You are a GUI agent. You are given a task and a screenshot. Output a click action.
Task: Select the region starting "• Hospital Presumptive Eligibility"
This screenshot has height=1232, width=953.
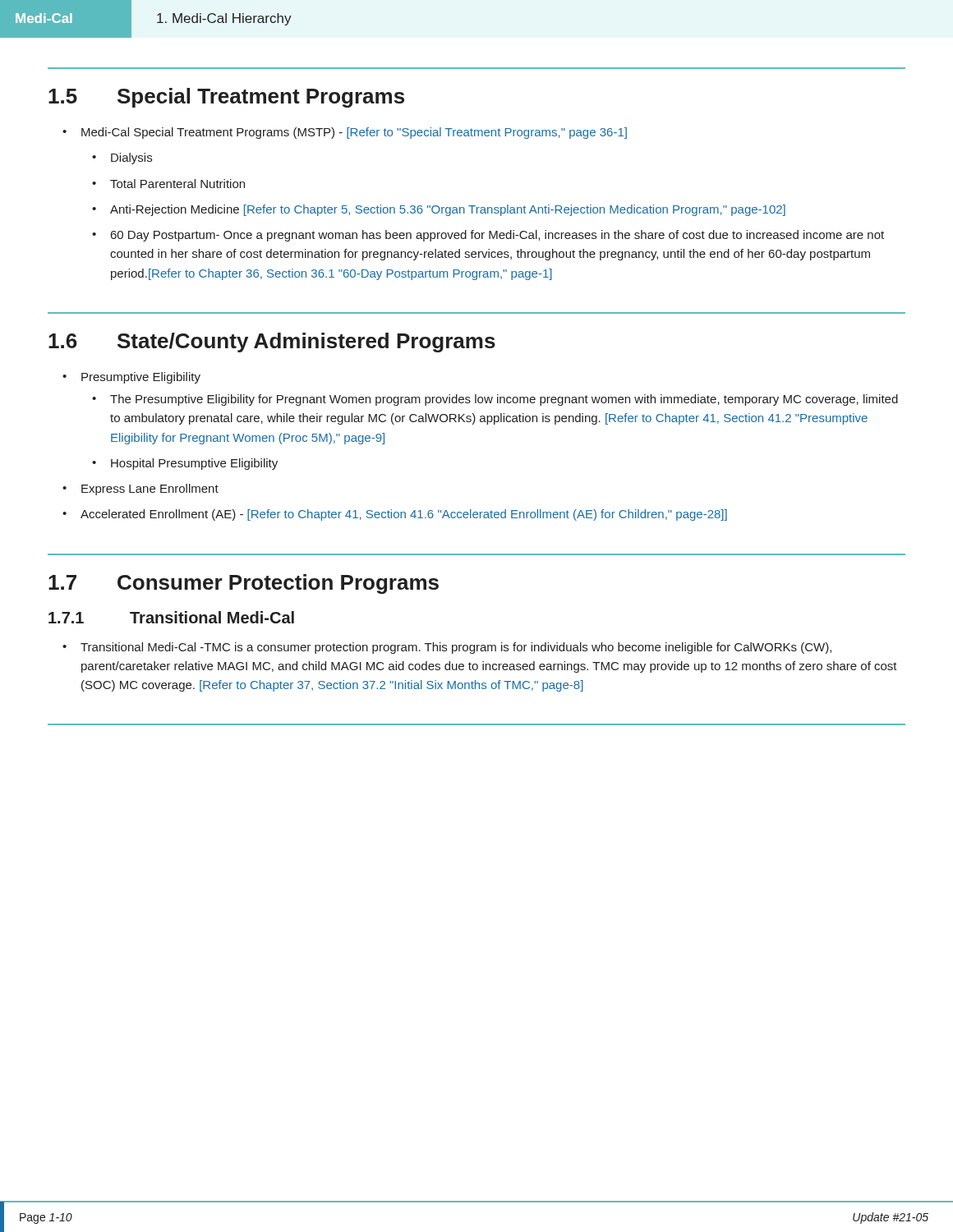[x=185, y=464]
